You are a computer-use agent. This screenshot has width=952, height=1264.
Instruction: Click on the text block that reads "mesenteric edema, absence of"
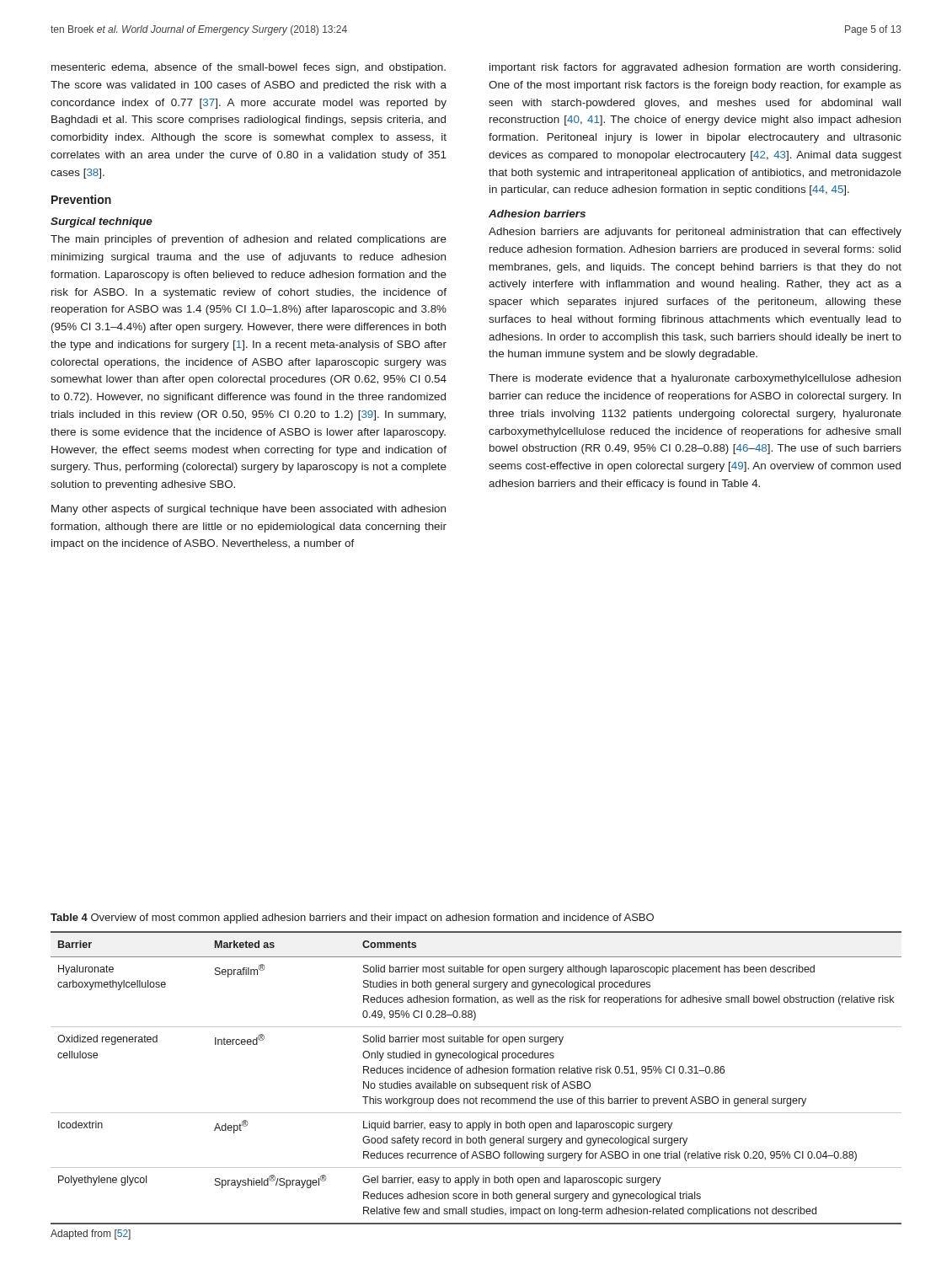pyautogui.click(x=249, y=120)
